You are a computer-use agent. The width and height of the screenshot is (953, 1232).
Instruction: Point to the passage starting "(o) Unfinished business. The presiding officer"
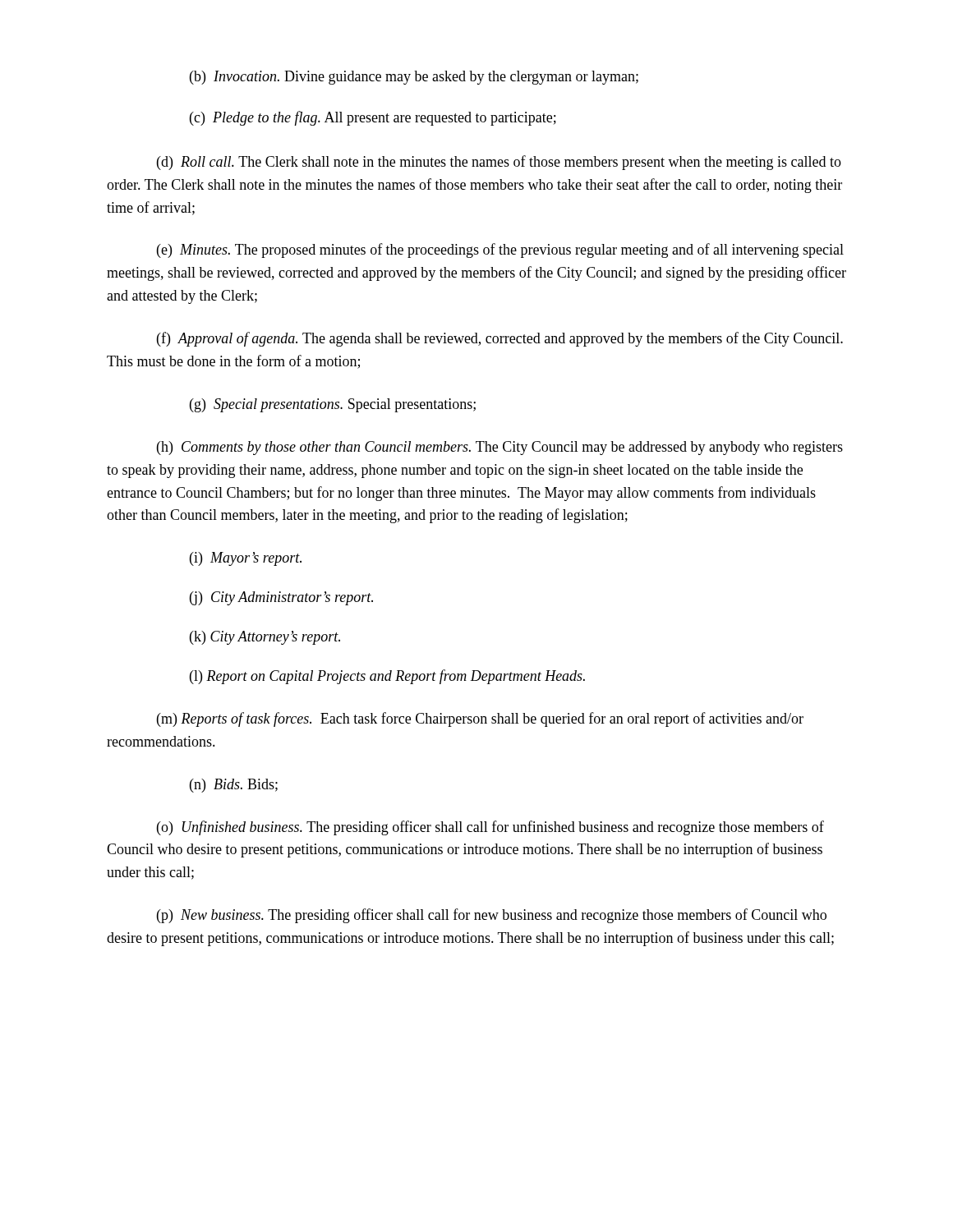point(465,850)
